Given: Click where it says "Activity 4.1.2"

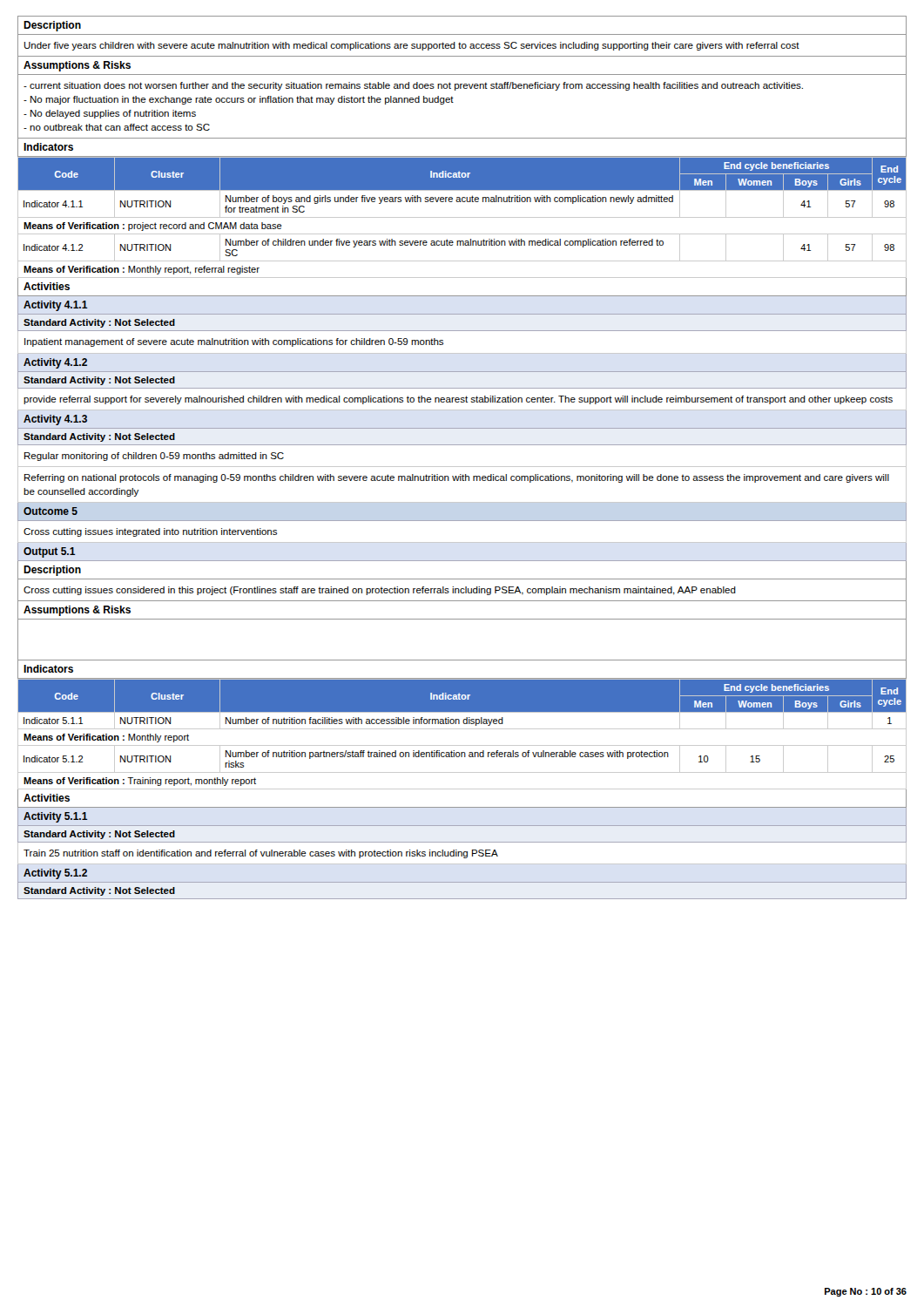Looking at the screenshot, I should pyautogui.click(x=55, y=362).
